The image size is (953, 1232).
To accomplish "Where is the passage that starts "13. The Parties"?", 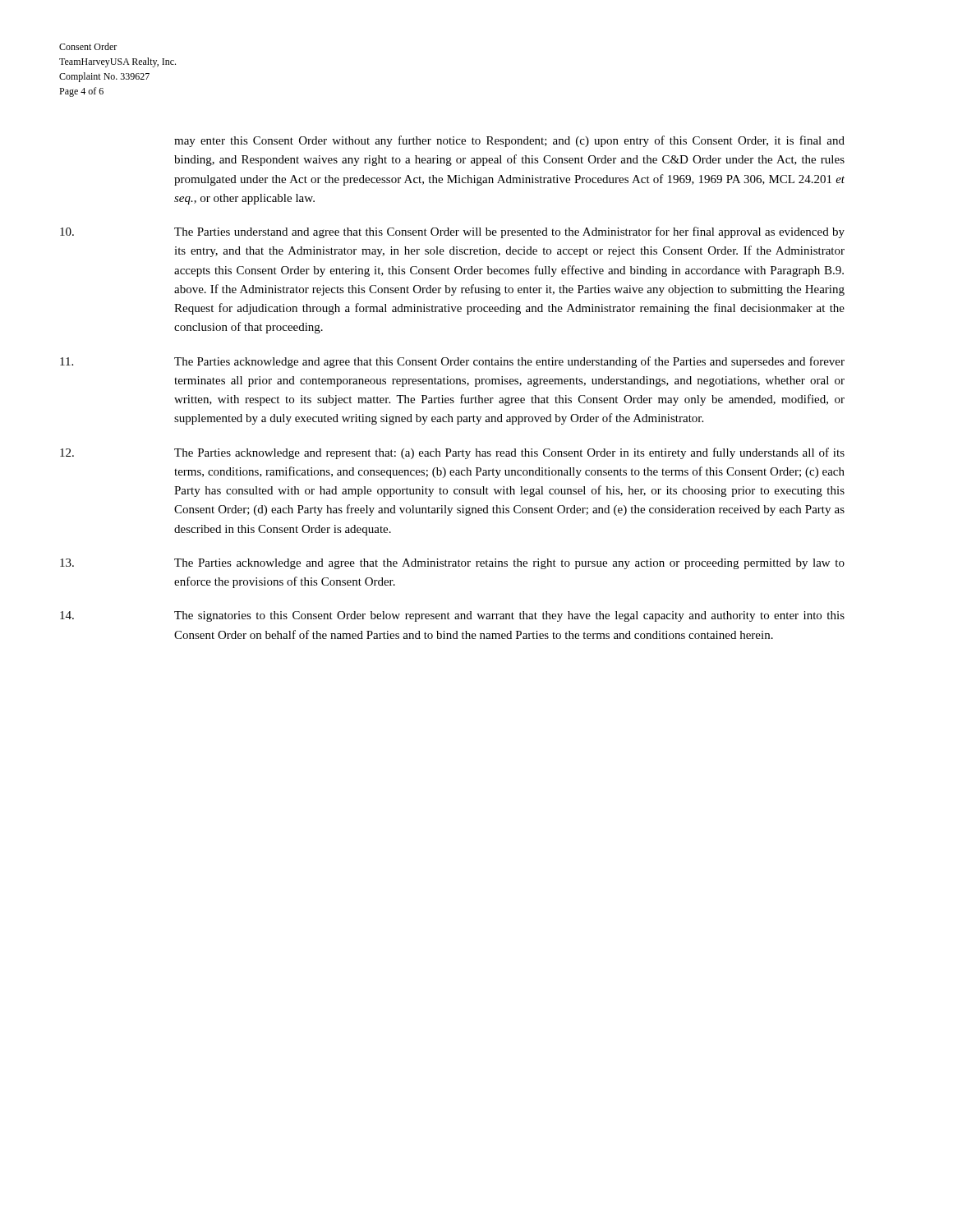I will [x=452, y=573].
